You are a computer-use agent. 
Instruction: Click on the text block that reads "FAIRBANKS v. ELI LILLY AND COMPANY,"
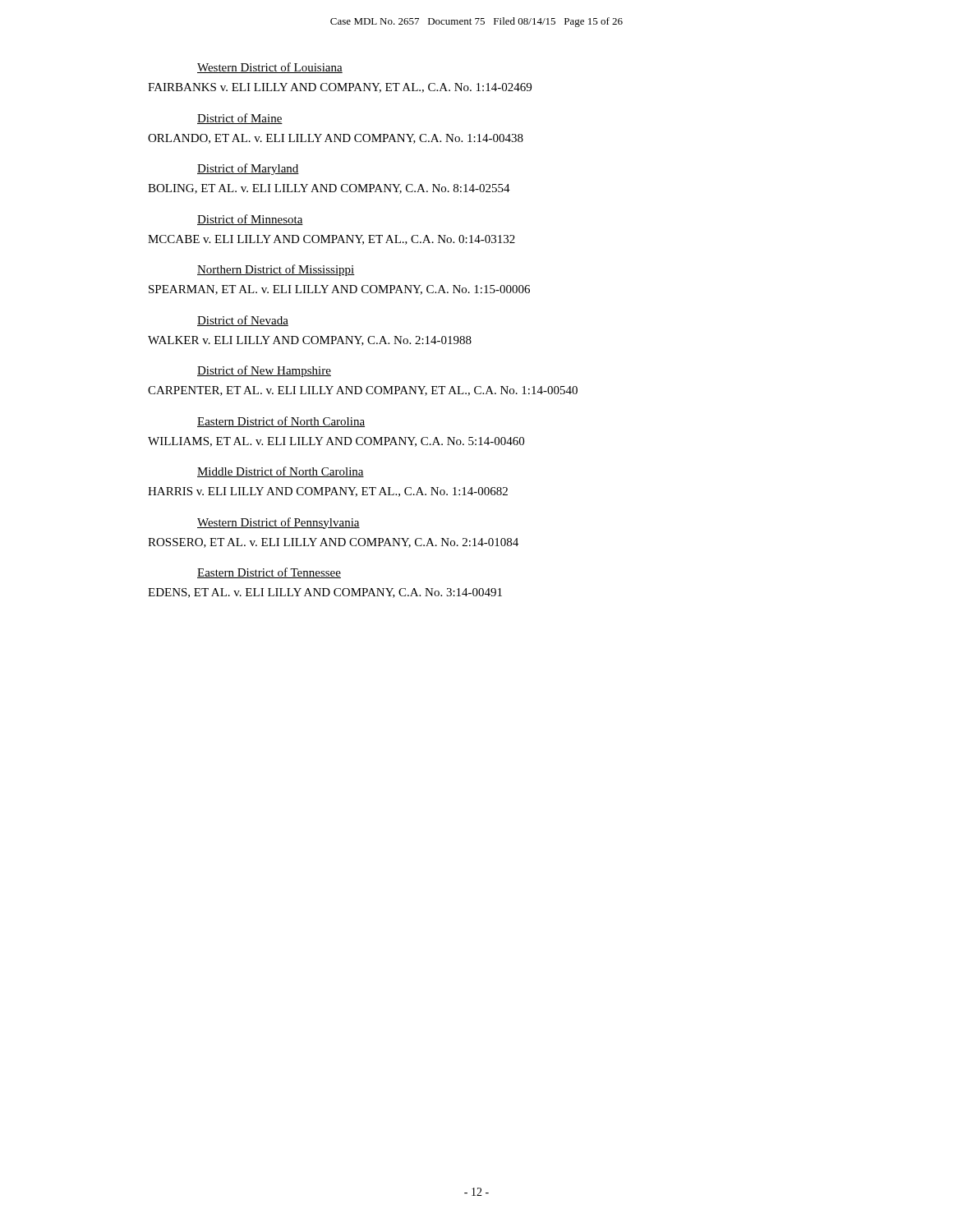tap(340, 87)
